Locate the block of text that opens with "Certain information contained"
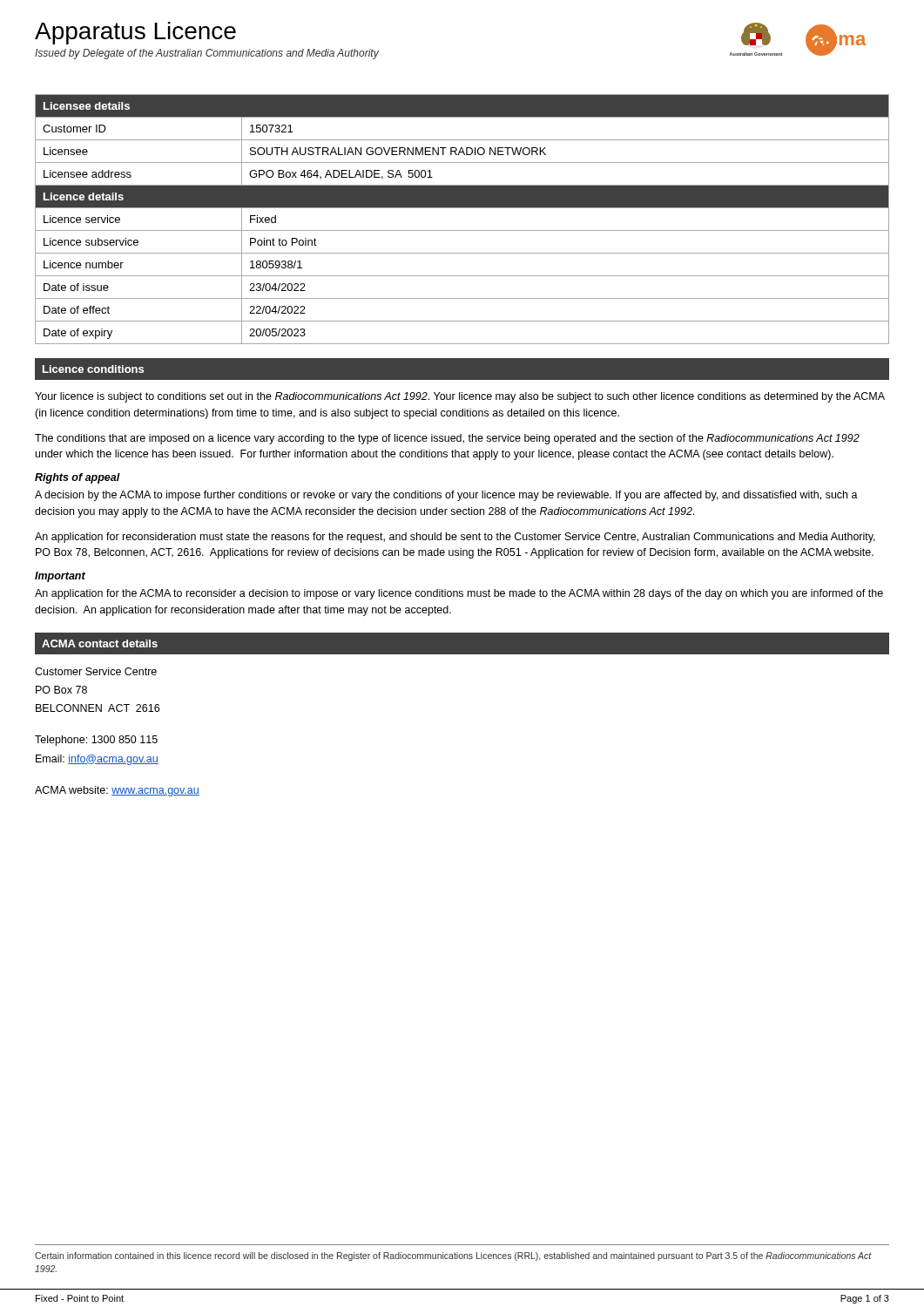 453,1262
